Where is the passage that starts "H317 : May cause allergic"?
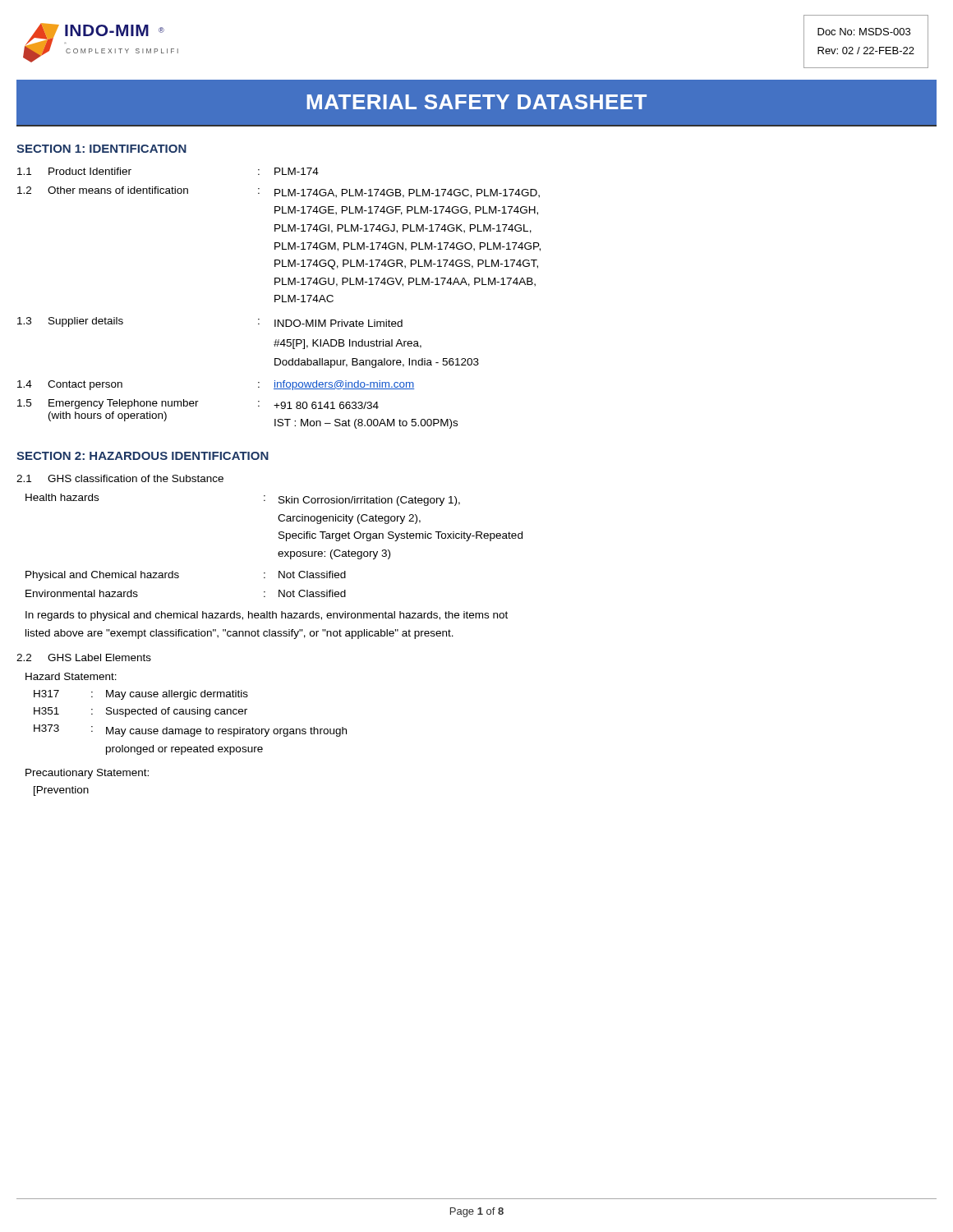The image size is (953, 1232). [141, 695]
